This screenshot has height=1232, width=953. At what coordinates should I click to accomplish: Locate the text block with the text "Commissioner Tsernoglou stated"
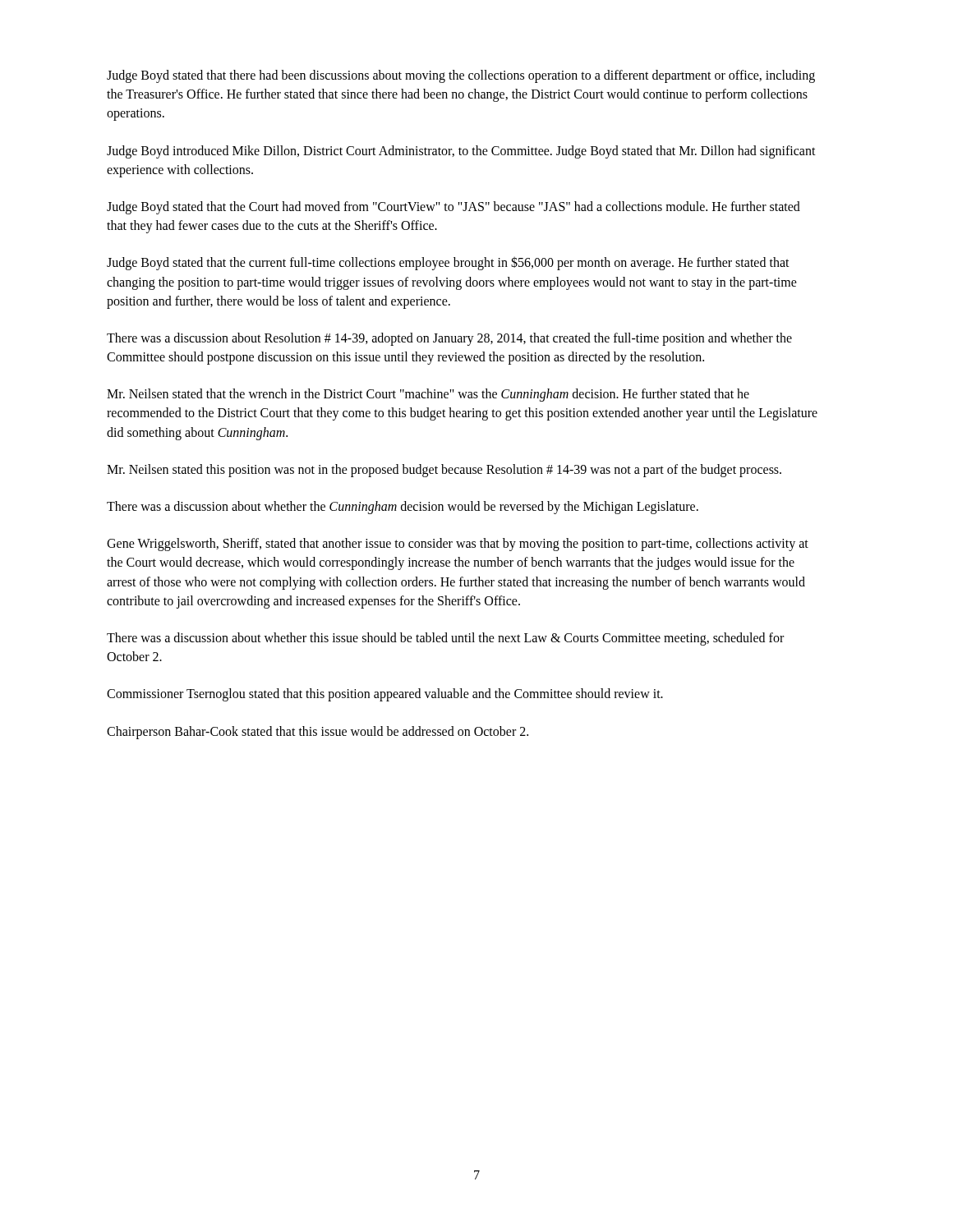(x=385, y=694)
